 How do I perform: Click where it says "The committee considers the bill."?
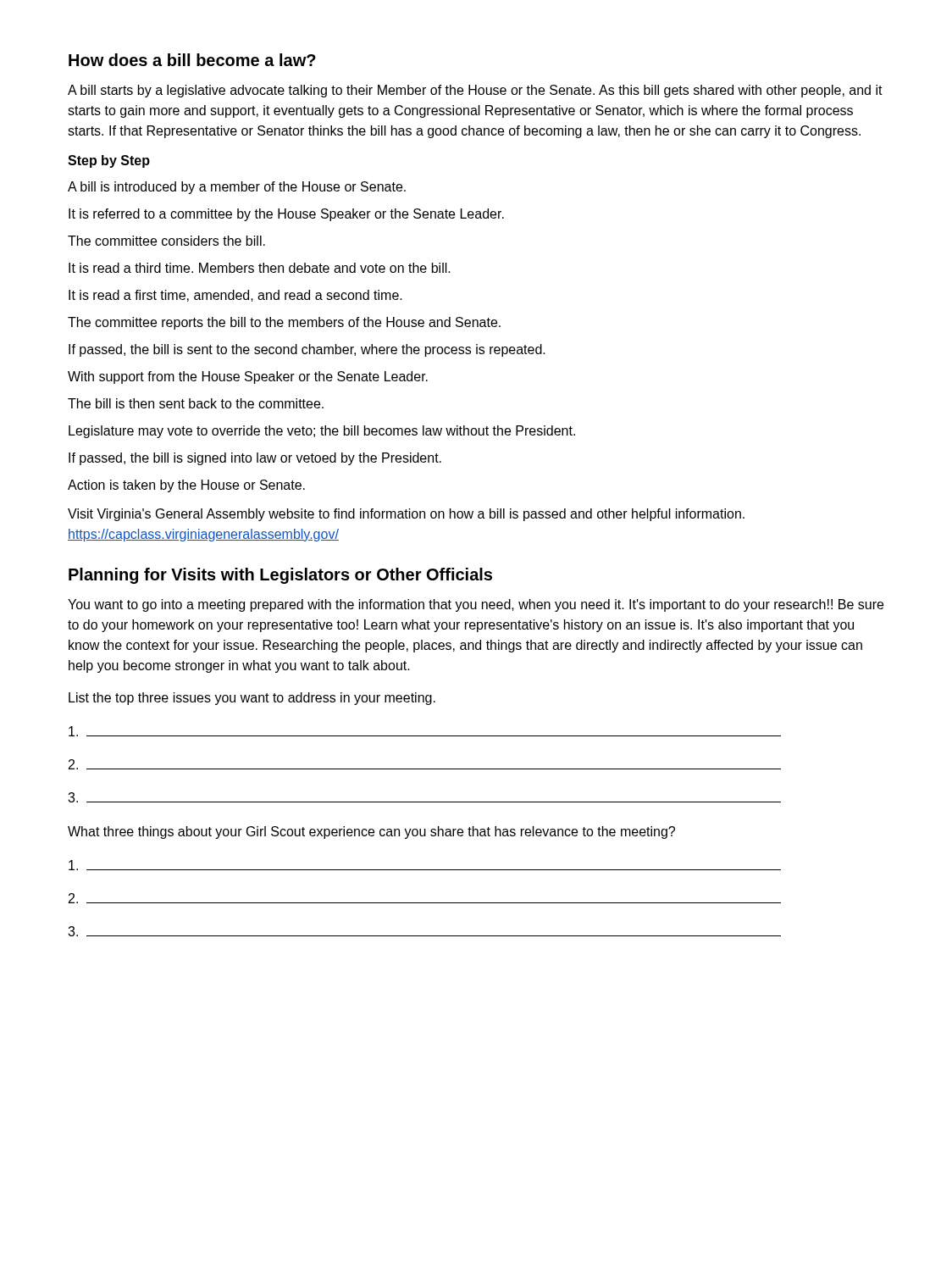(x=167, y=241)
